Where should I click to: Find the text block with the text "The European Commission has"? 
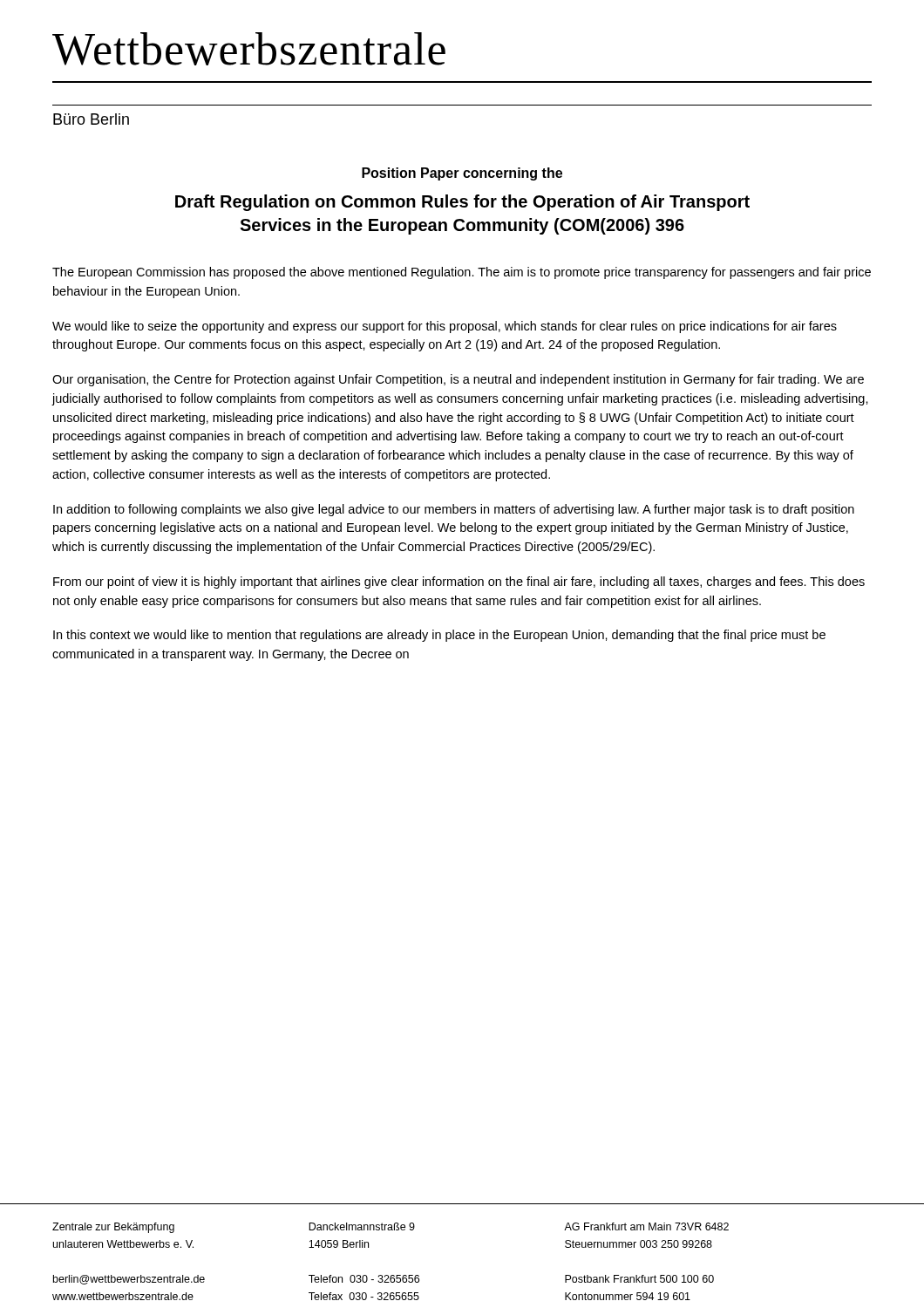(462, 282)
